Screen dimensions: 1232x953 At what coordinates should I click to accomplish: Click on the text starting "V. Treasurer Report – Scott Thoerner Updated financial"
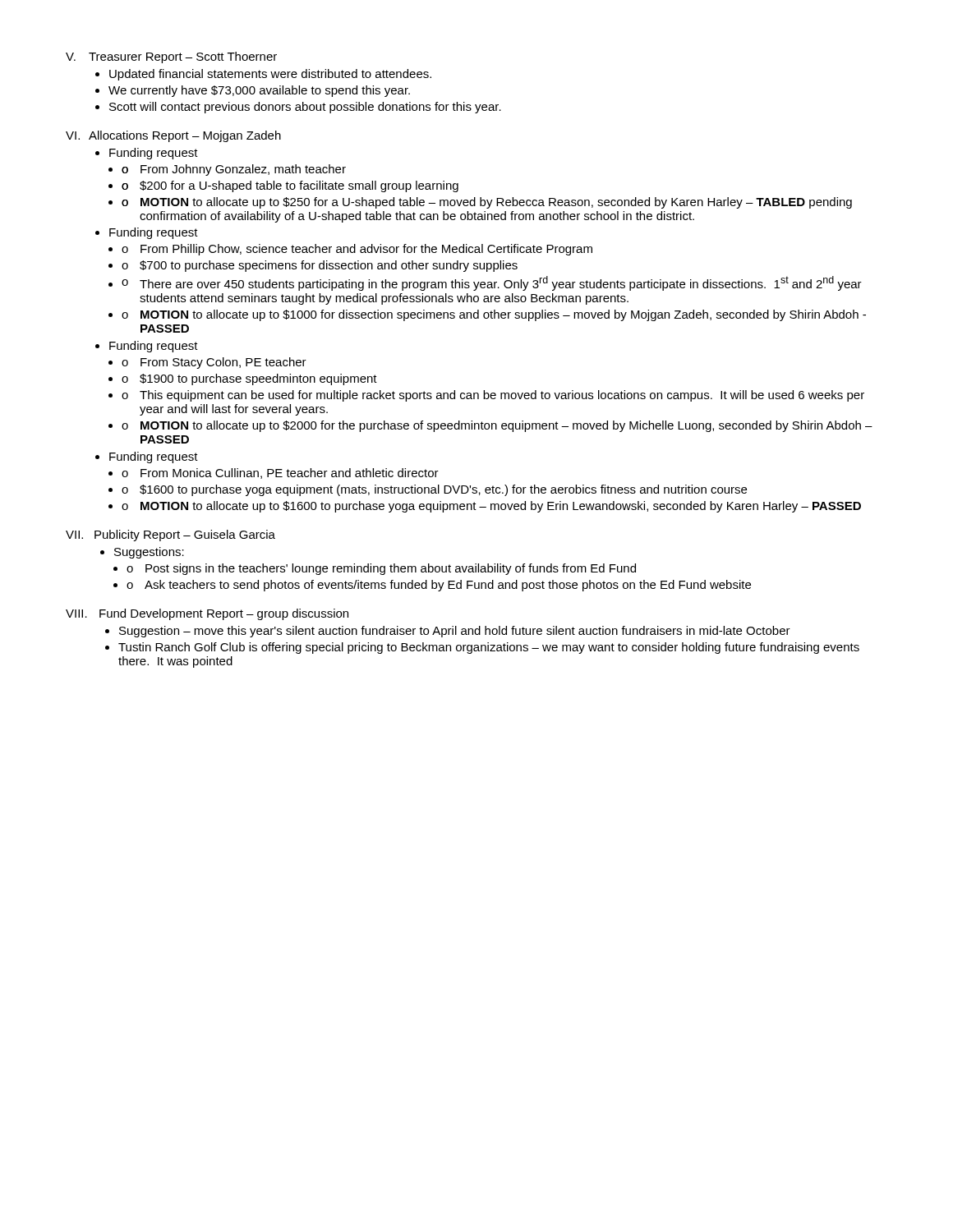pos(284,83)
